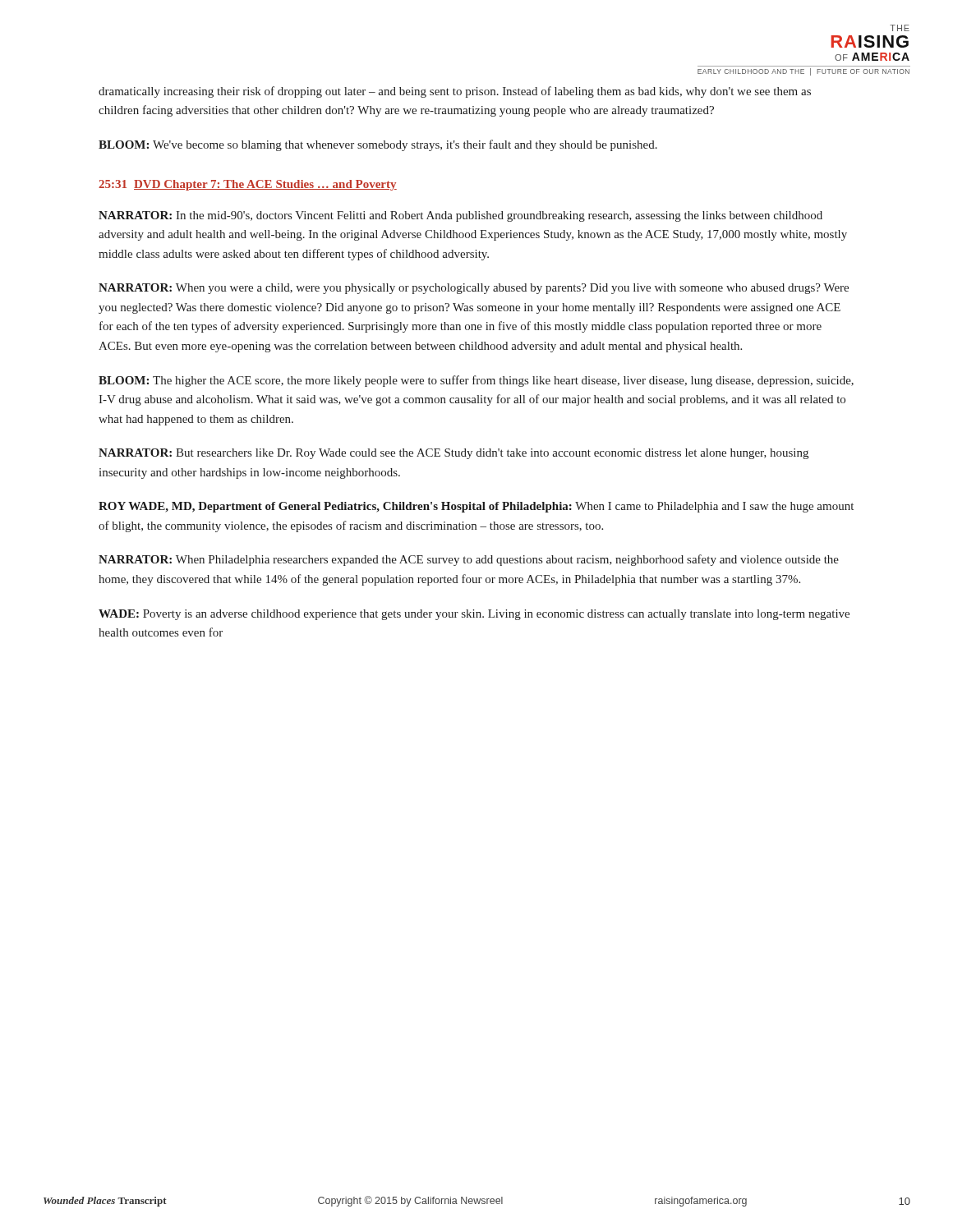Find the text block with the text "ROY WADE, MD,"

[476, 516]
